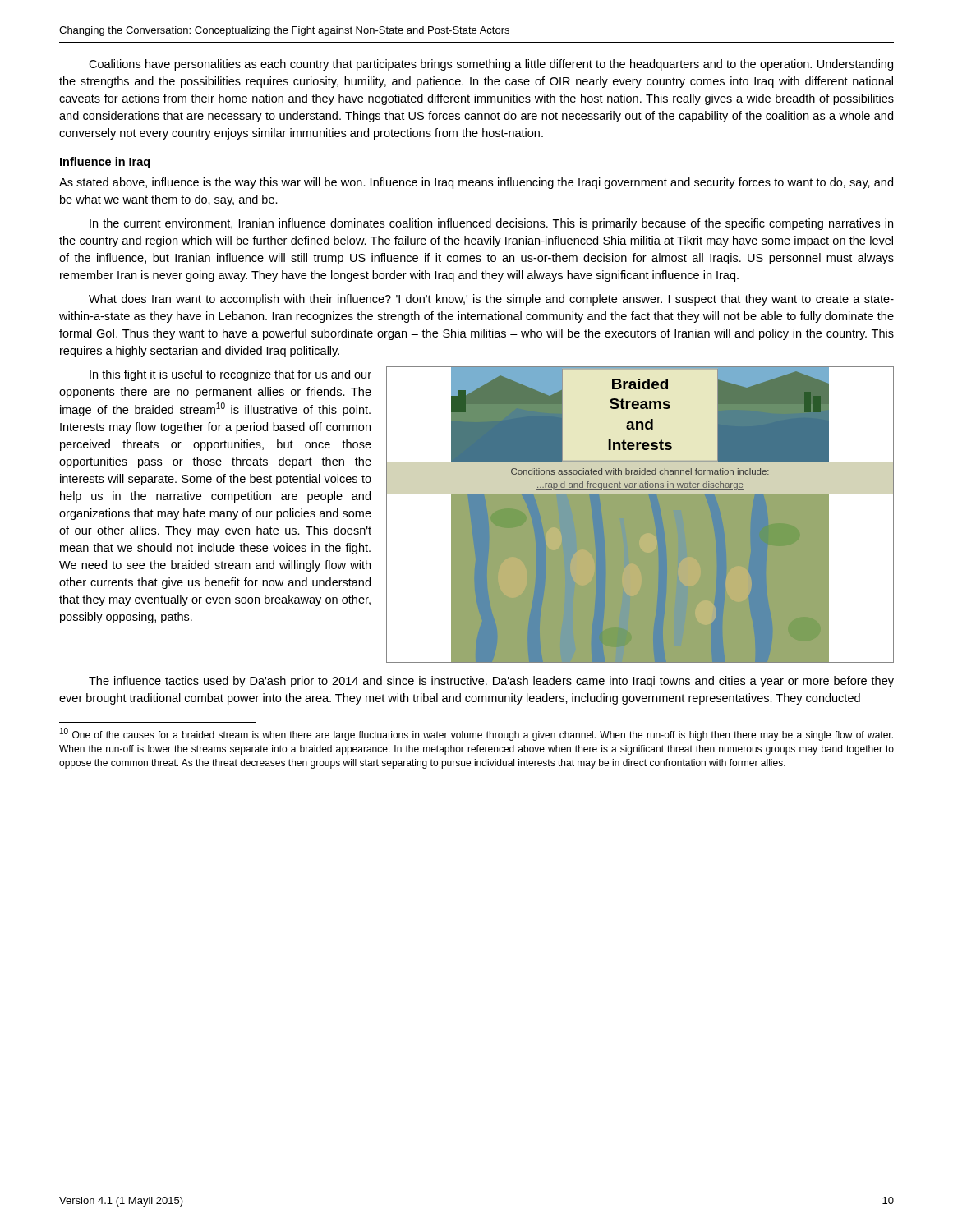
Task: Click a illustration
Action: coord(640,515)
